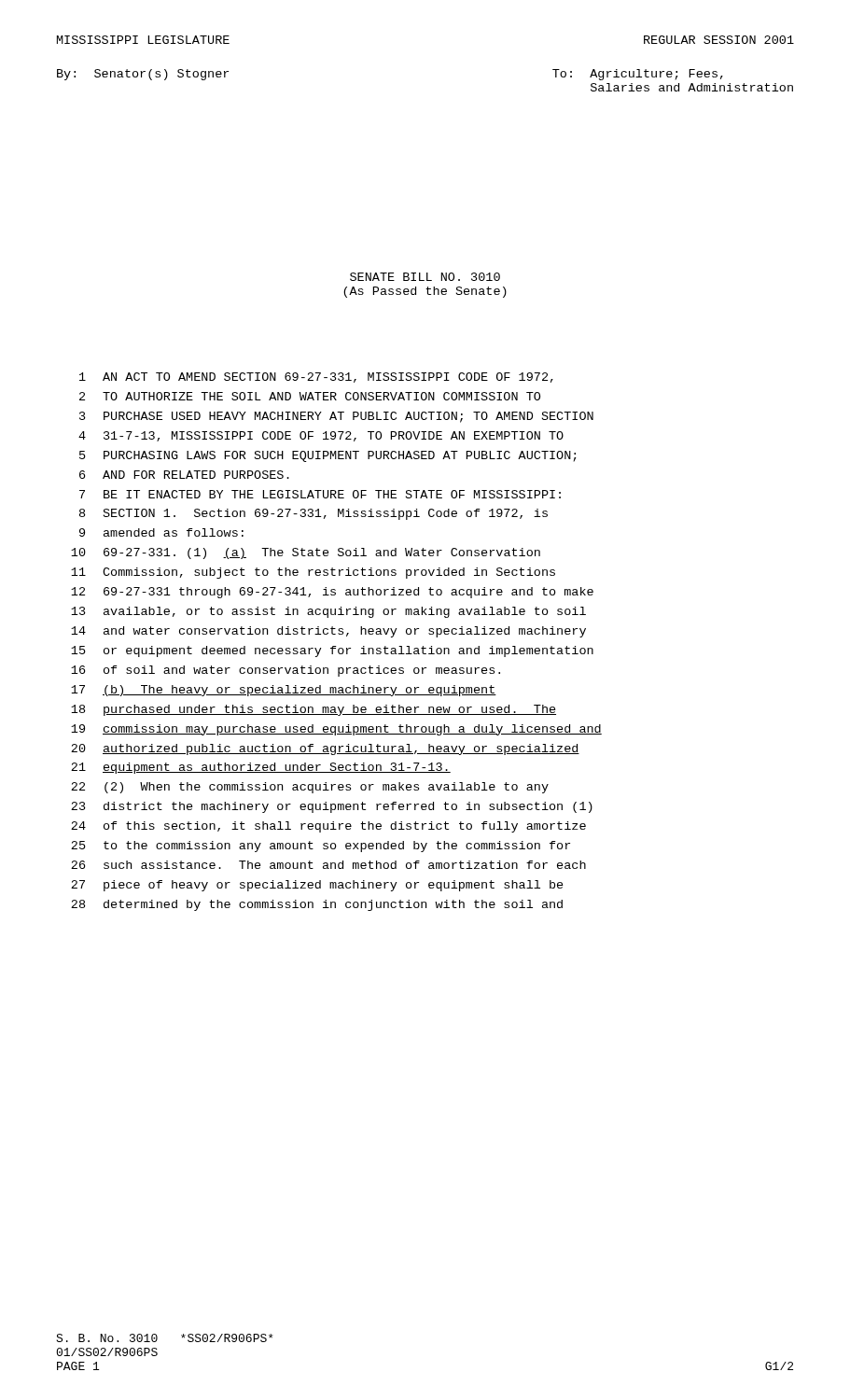The width and height of the screenshot is (850, 1400).
Task: Navigate to the element starting "28determined by the commission in conjunction with"
Action: [425, 906]
